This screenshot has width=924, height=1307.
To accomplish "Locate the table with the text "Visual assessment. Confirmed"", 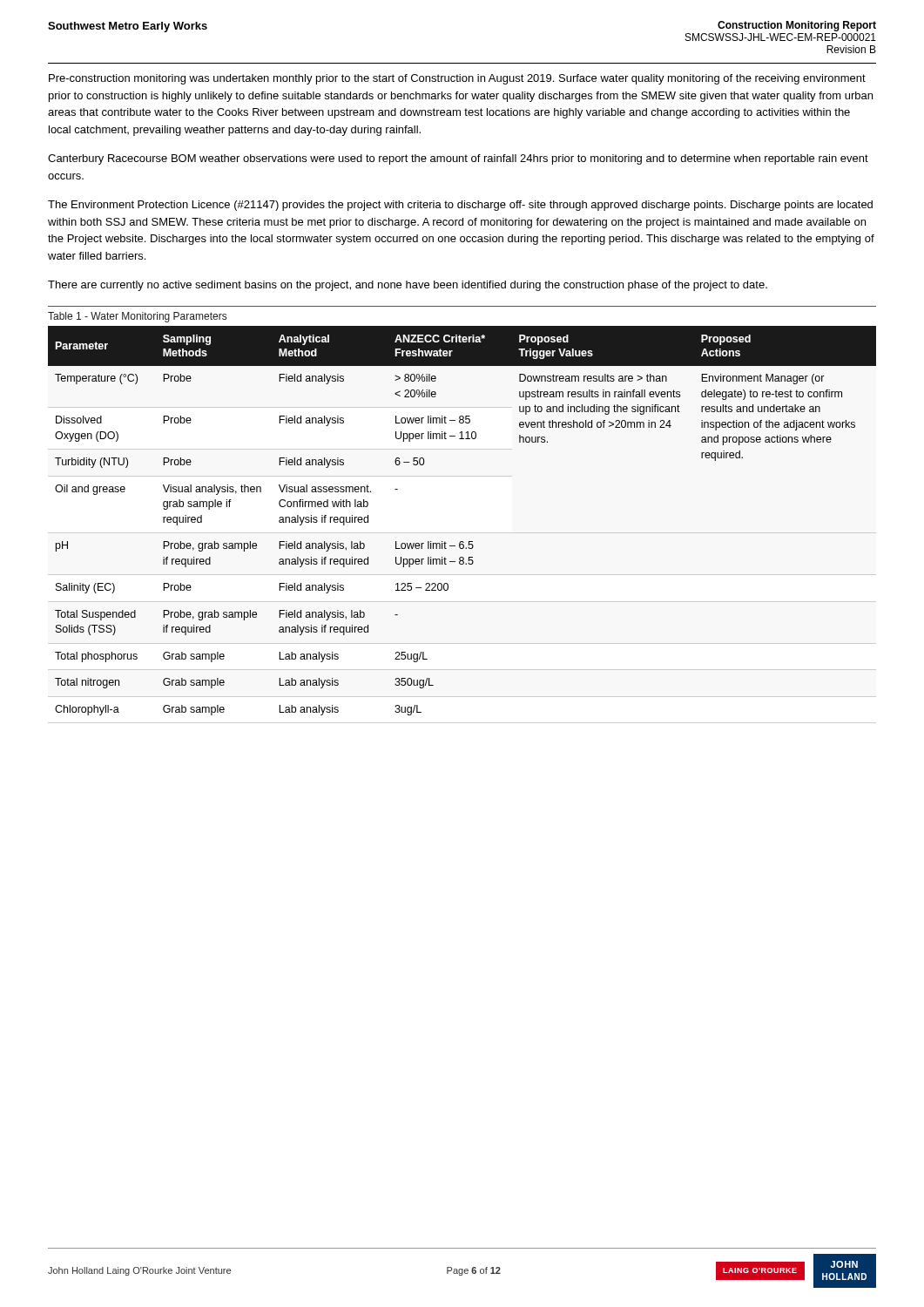I will coord(462,524).
